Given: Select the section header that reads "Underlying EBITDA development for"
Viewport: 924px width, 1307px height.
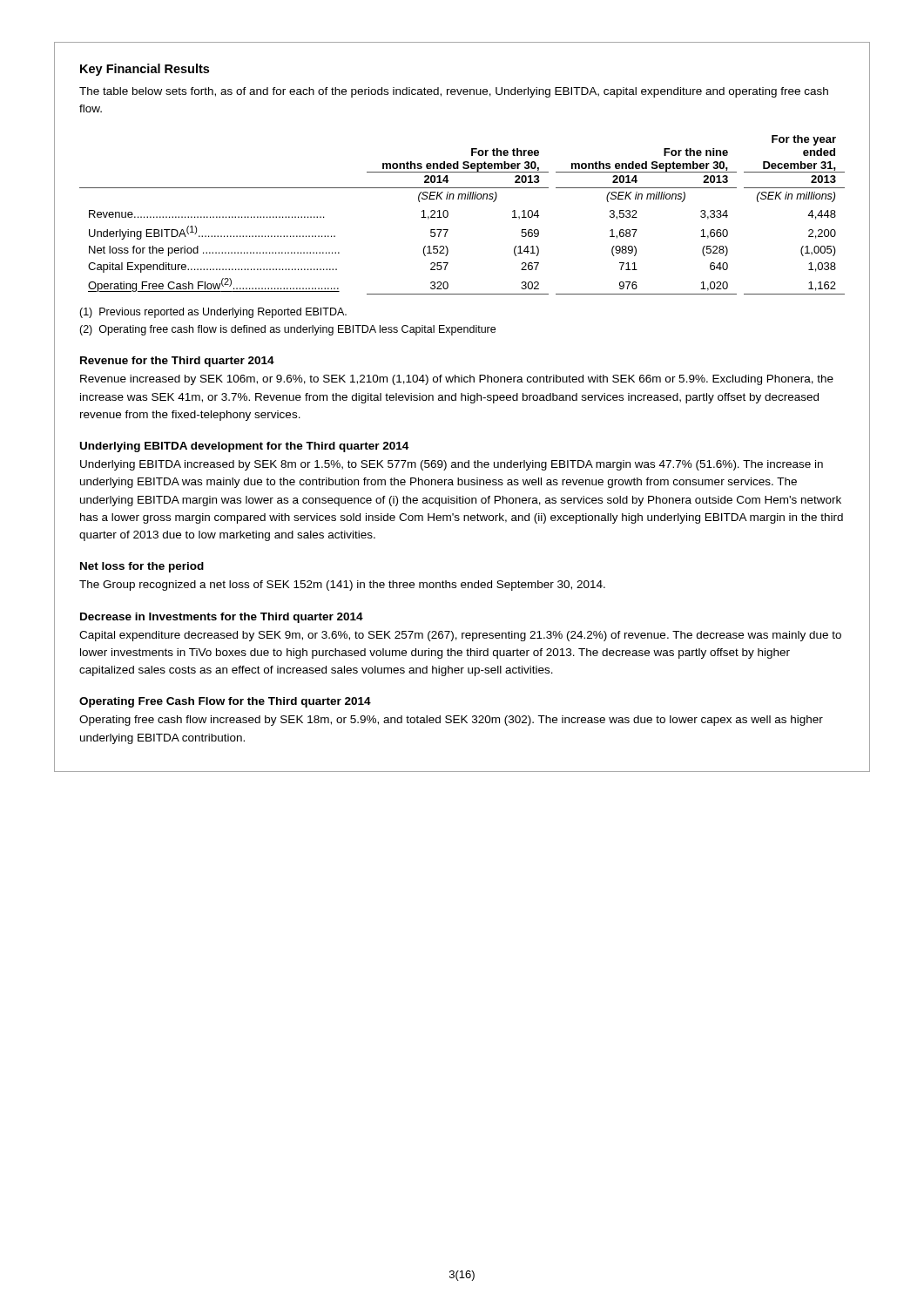Looking at the screenshot, I should click(244, 446).
